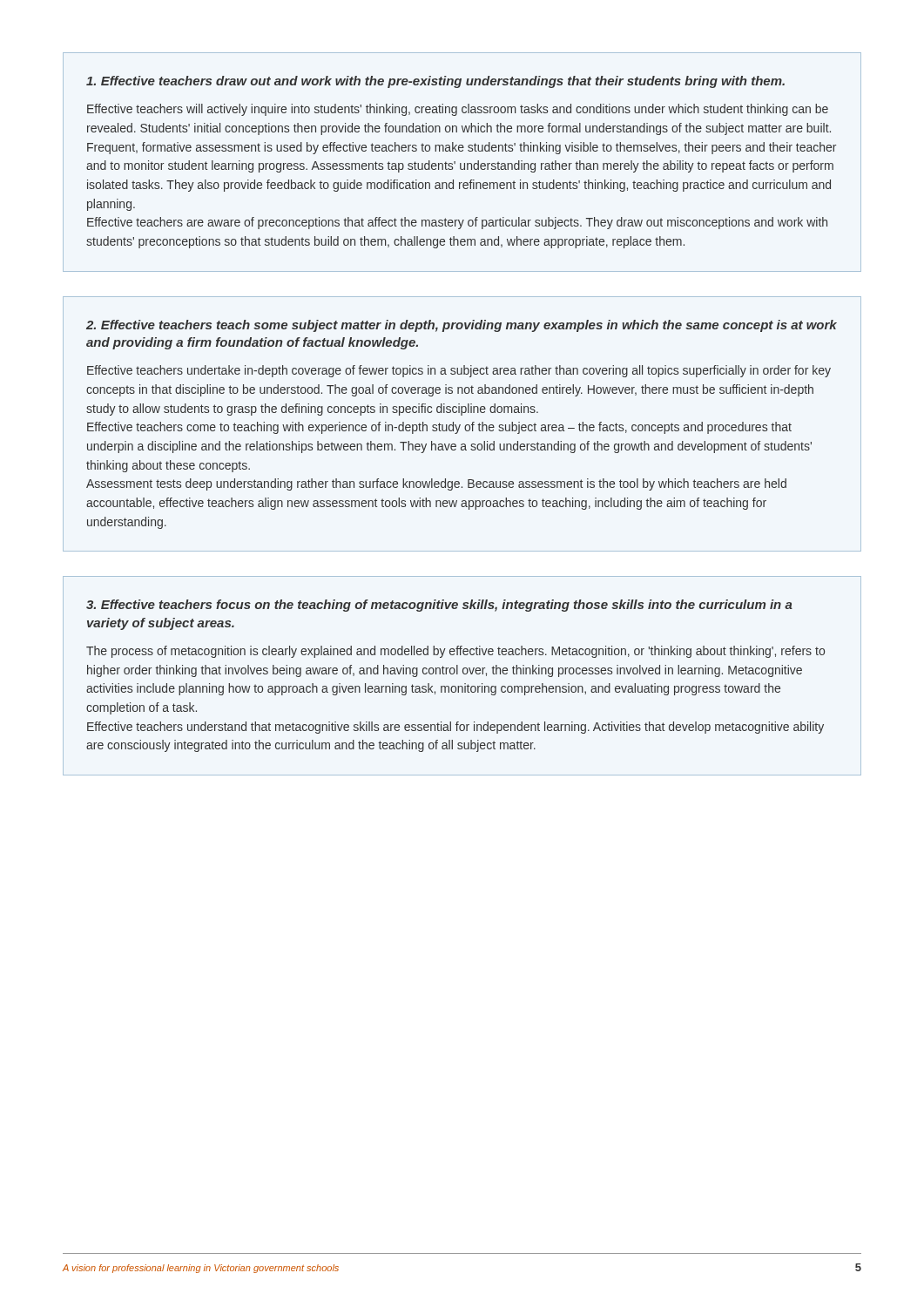924x1307 pixels.
Task: Find the section header on this page that starts "1. Effective teachers draw out and"
Action: 462,81
